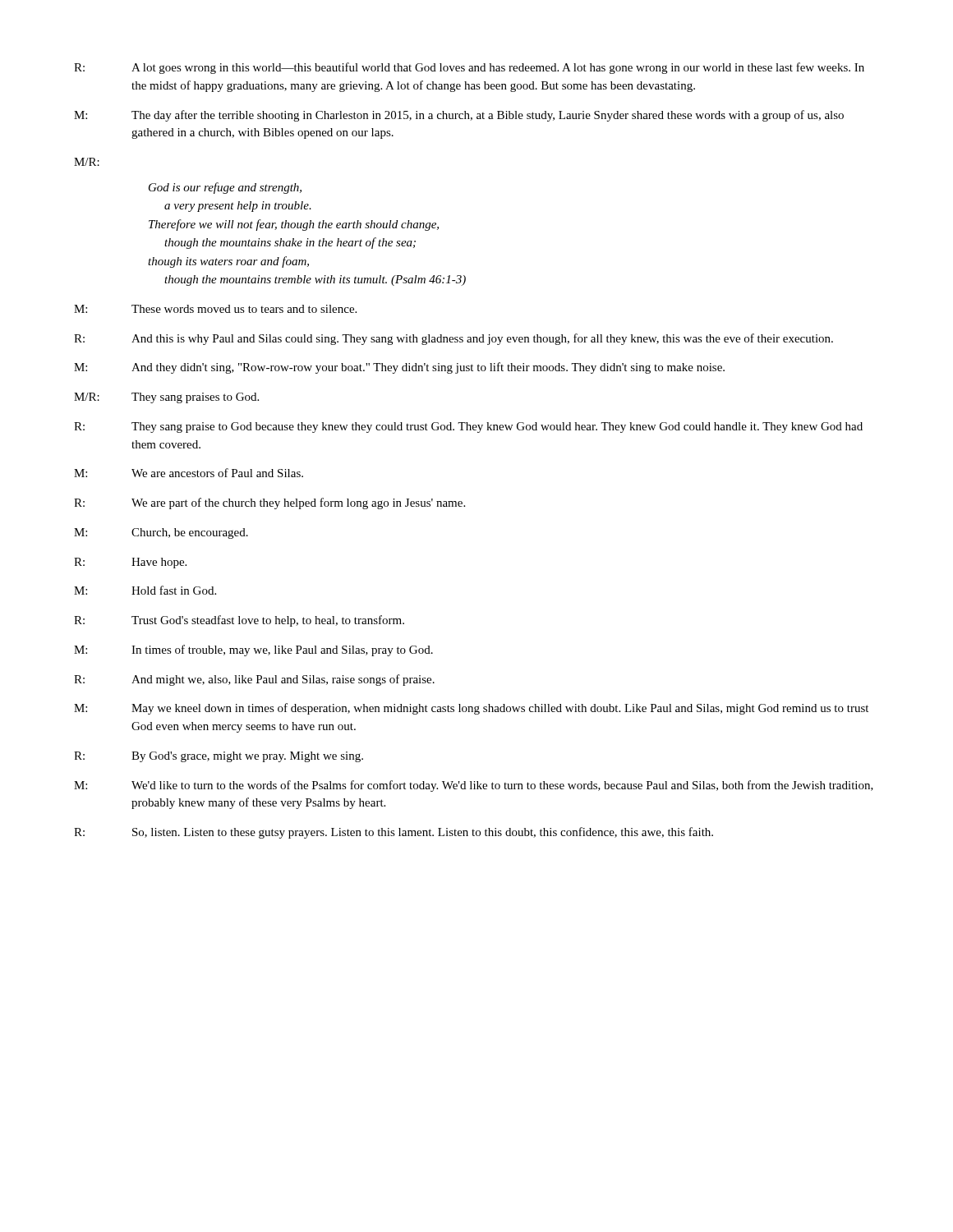The height and width of the screenshot is (1232, 953).
Task: Point to the block beginning "M:We'd like to turn to the words"
Action: pos(474,794)
